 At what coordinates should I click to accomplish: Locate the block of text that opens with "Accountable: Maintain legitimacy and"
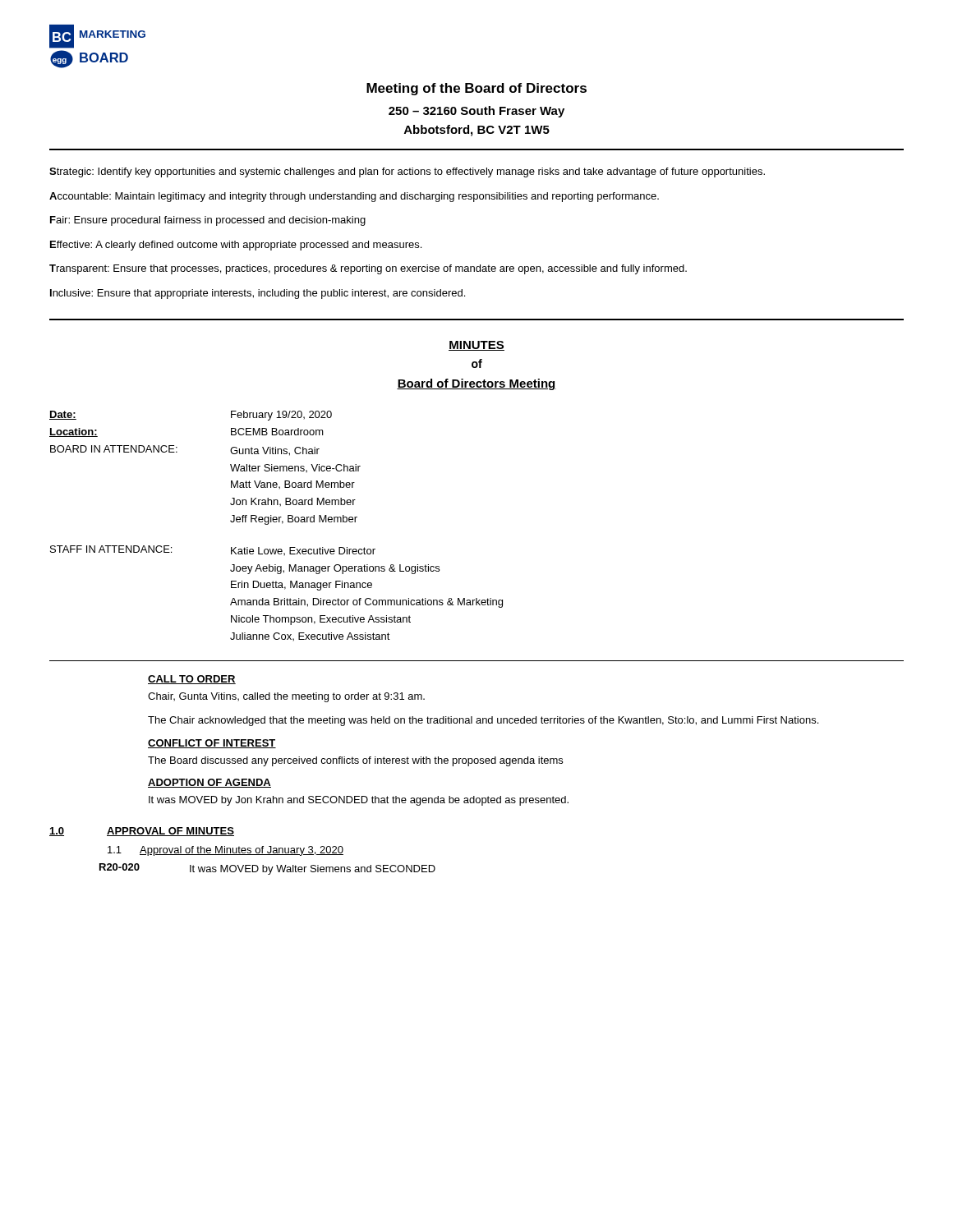coord(354,196)
